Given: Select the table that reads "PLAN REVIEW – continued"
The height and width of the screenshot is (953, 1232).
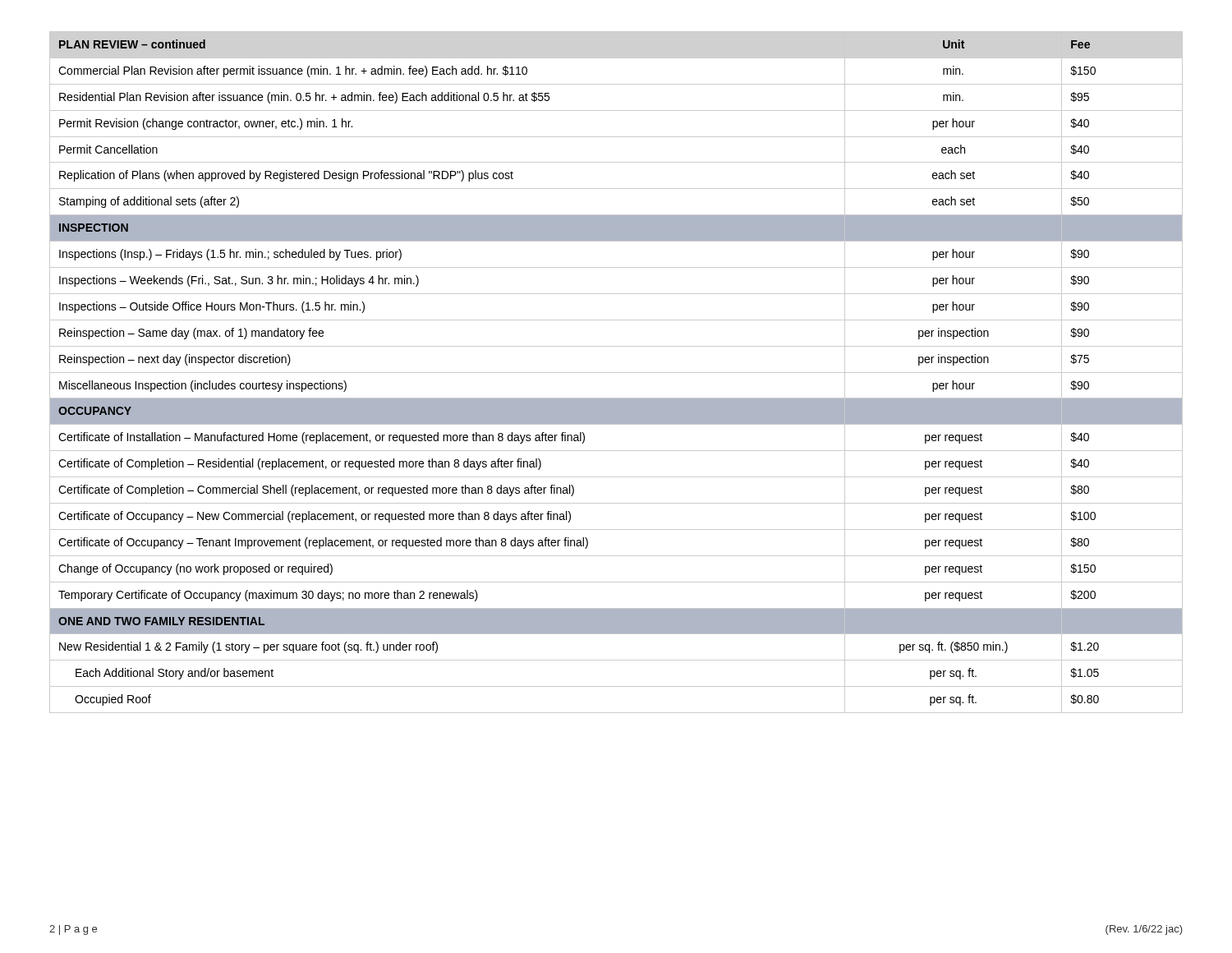Looking at the screenshot, I should [616, 372].
